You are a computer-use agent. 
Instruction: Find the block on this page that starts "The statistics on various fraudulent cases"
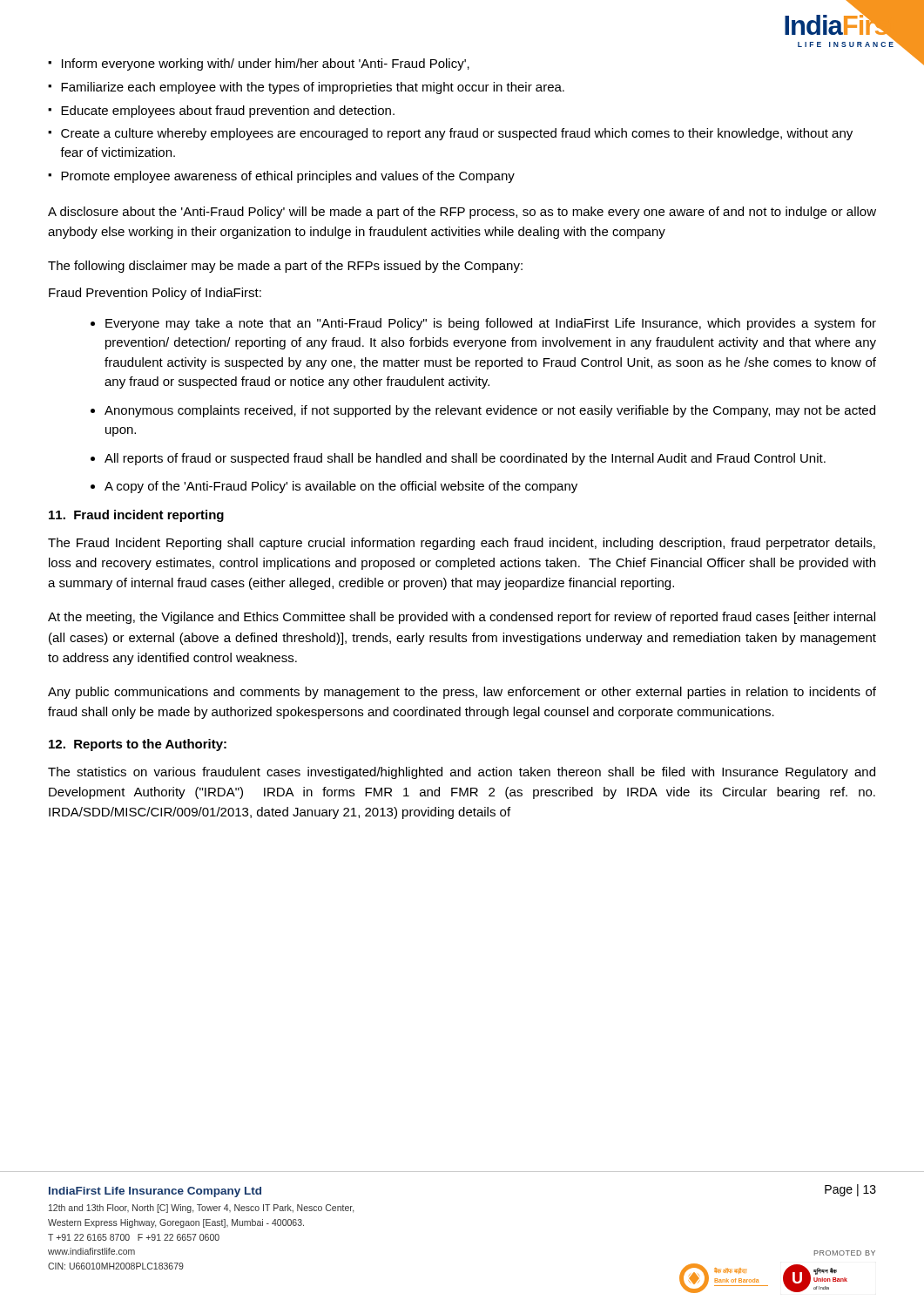[x=462, y=791]
